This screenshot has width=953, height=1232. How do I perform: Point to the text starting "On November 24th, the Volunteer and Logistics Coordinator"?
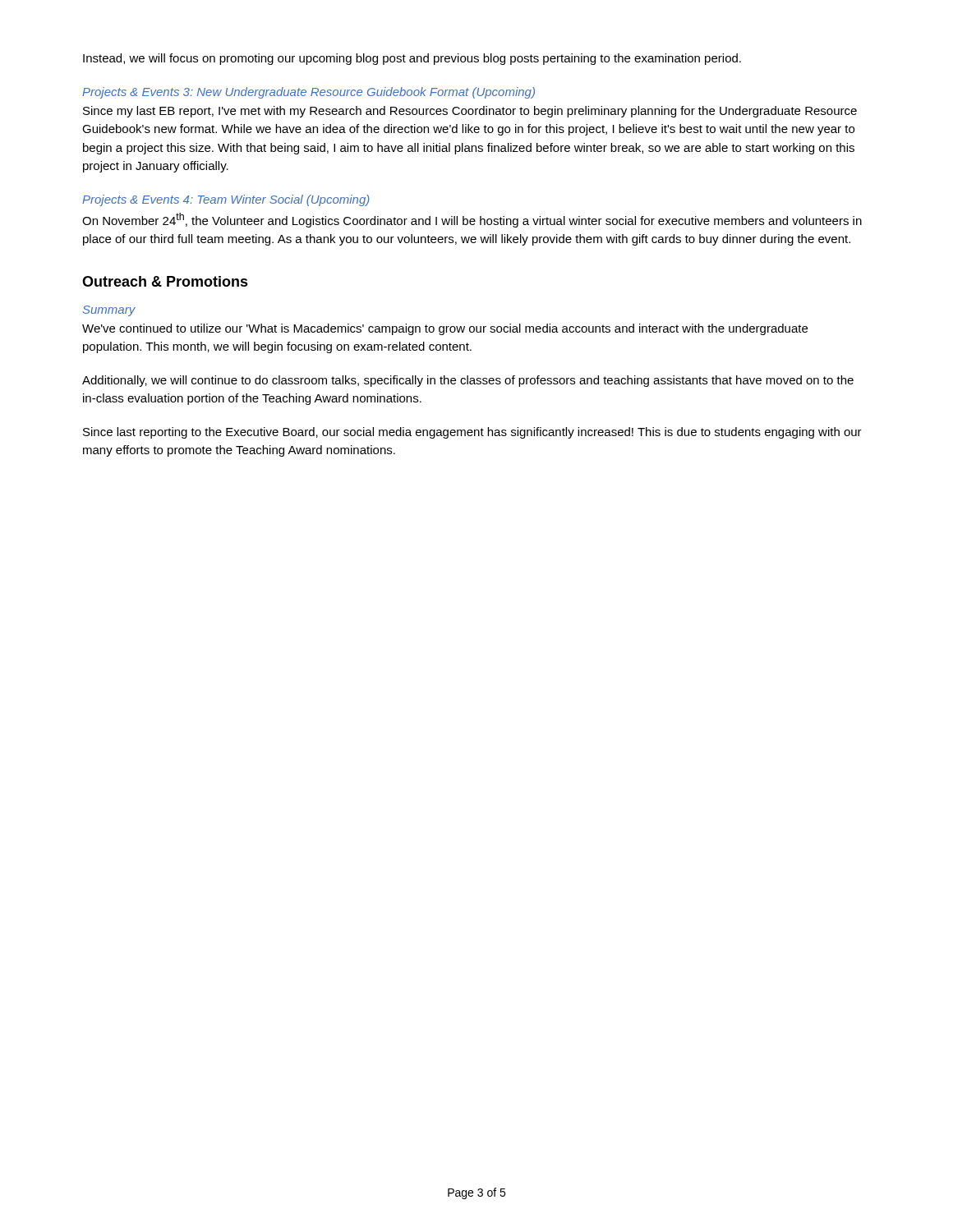pos(472,228)
